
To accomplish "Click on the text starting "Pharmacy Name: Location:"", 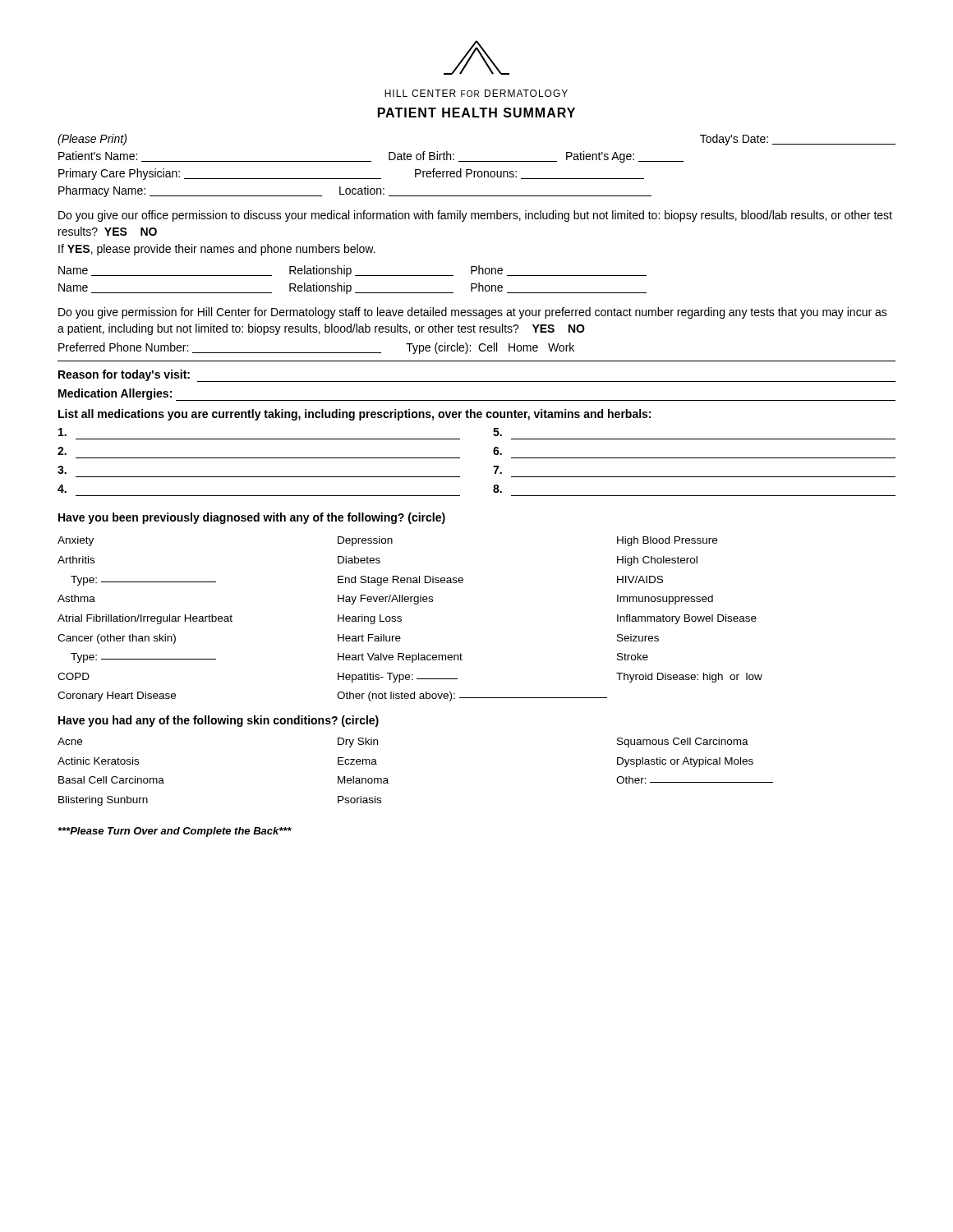I will tap(354, 191).
